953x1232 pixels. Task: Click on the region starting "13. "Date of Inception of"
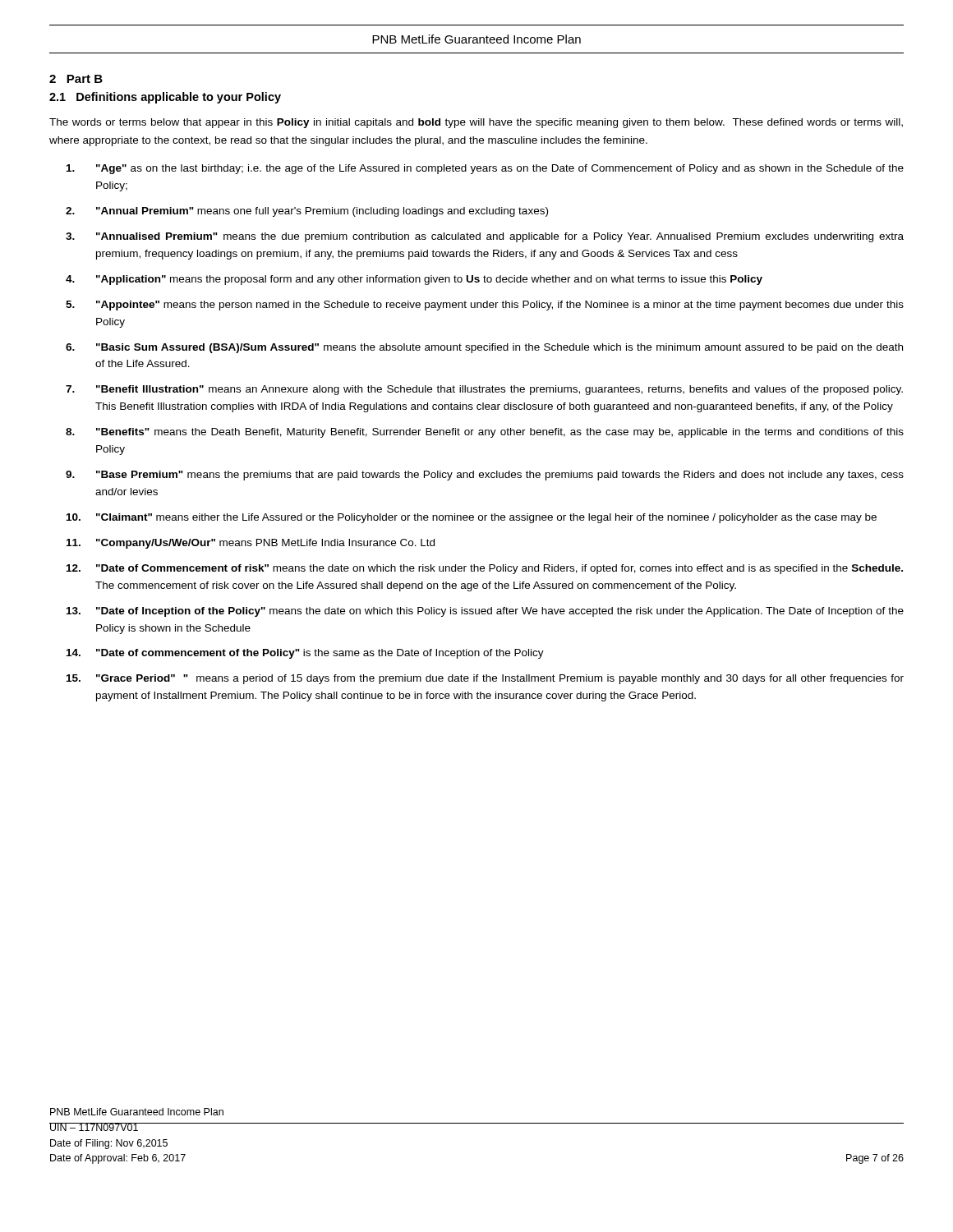[485, 620]
